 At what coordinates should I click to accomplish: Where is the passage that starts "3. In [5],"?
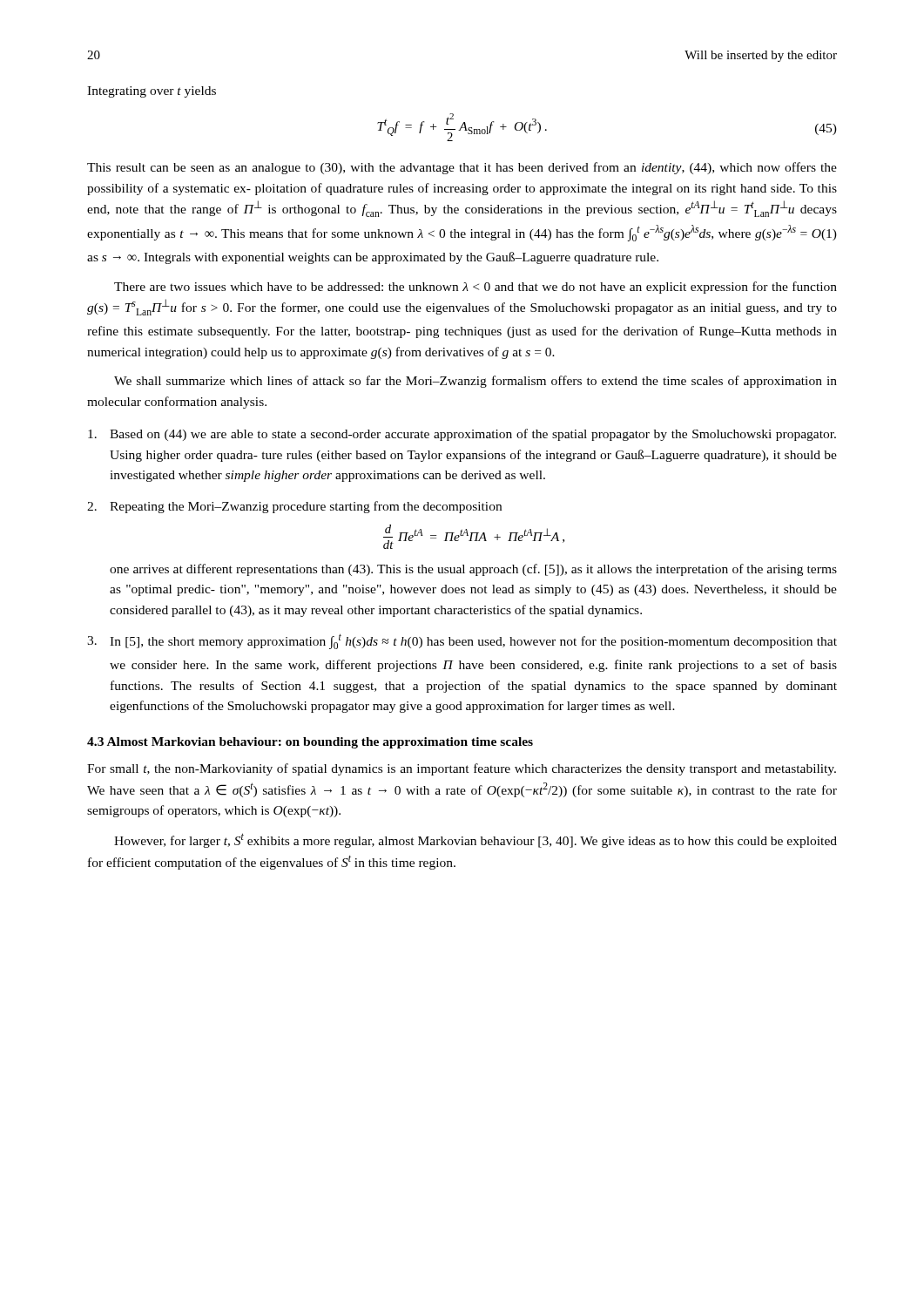pos(462,673)
